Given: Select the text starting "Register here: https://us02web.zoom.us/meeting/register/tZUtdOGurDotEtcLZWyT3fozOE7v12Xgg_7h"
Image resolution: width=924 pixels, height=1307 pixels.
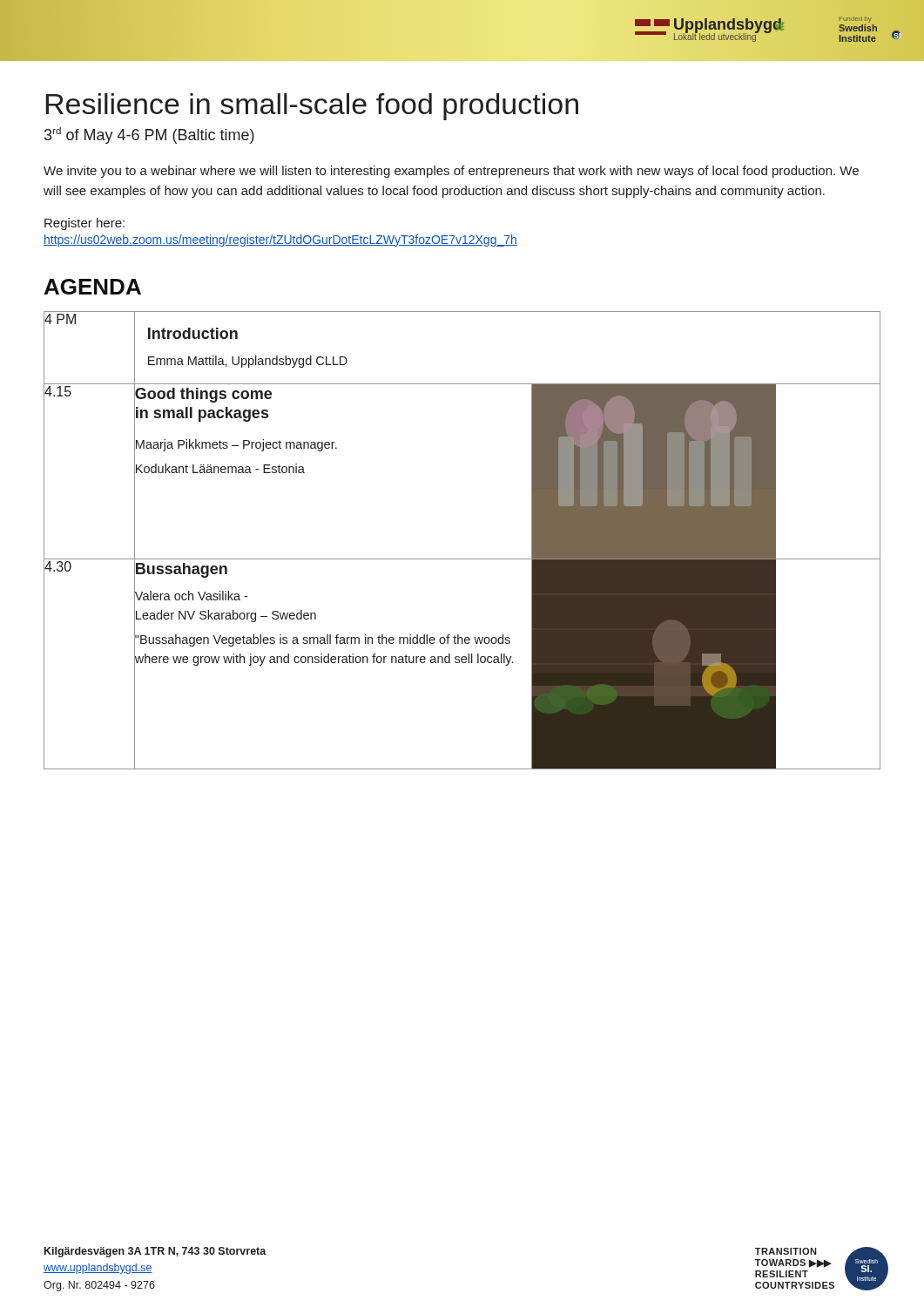Looking at the screenshot, I should tap(462, 230).
